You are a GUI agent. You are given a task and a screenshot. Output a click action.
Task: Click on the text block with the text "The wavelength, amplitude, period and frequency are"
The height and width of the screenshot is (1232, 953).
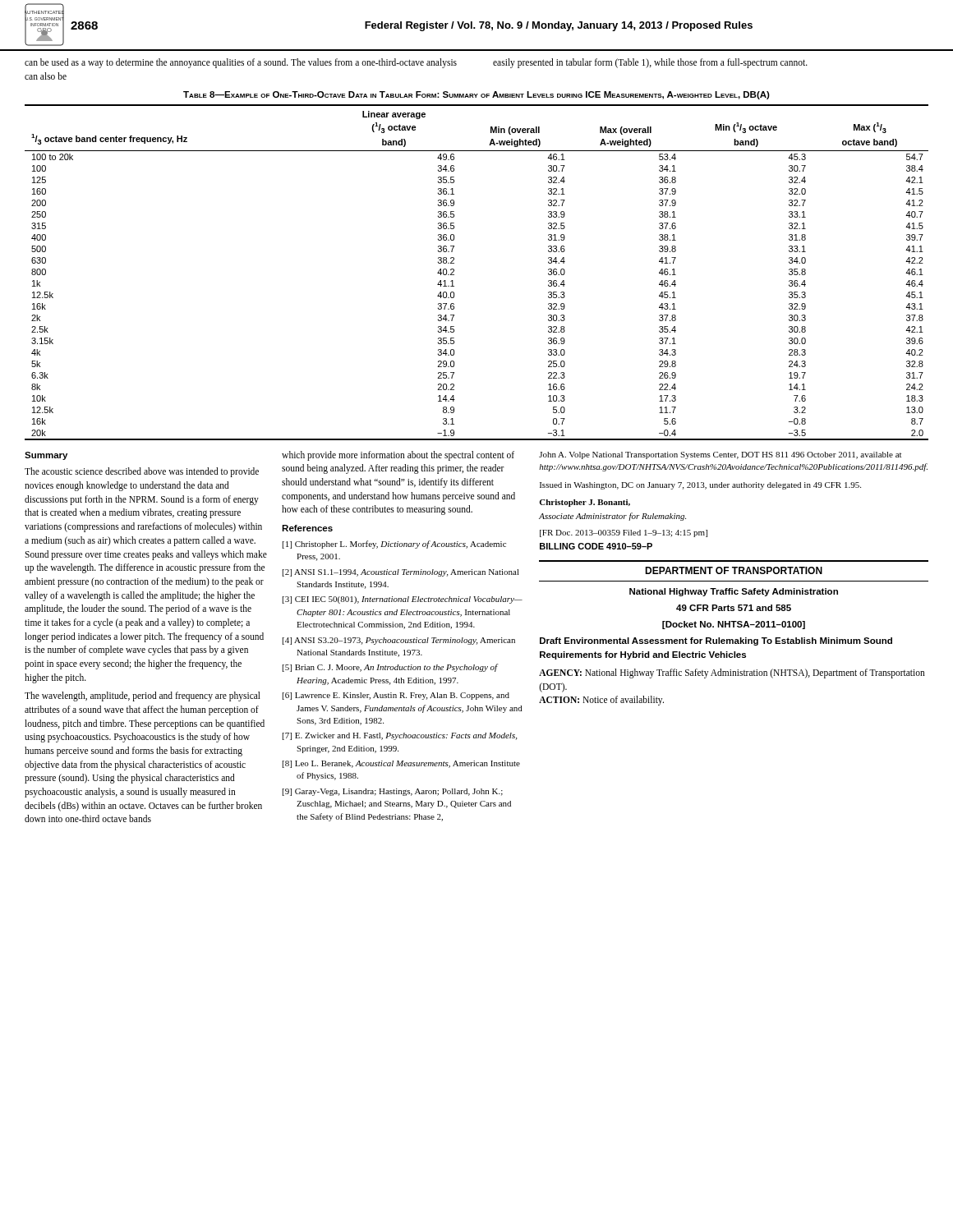[145, 757]
